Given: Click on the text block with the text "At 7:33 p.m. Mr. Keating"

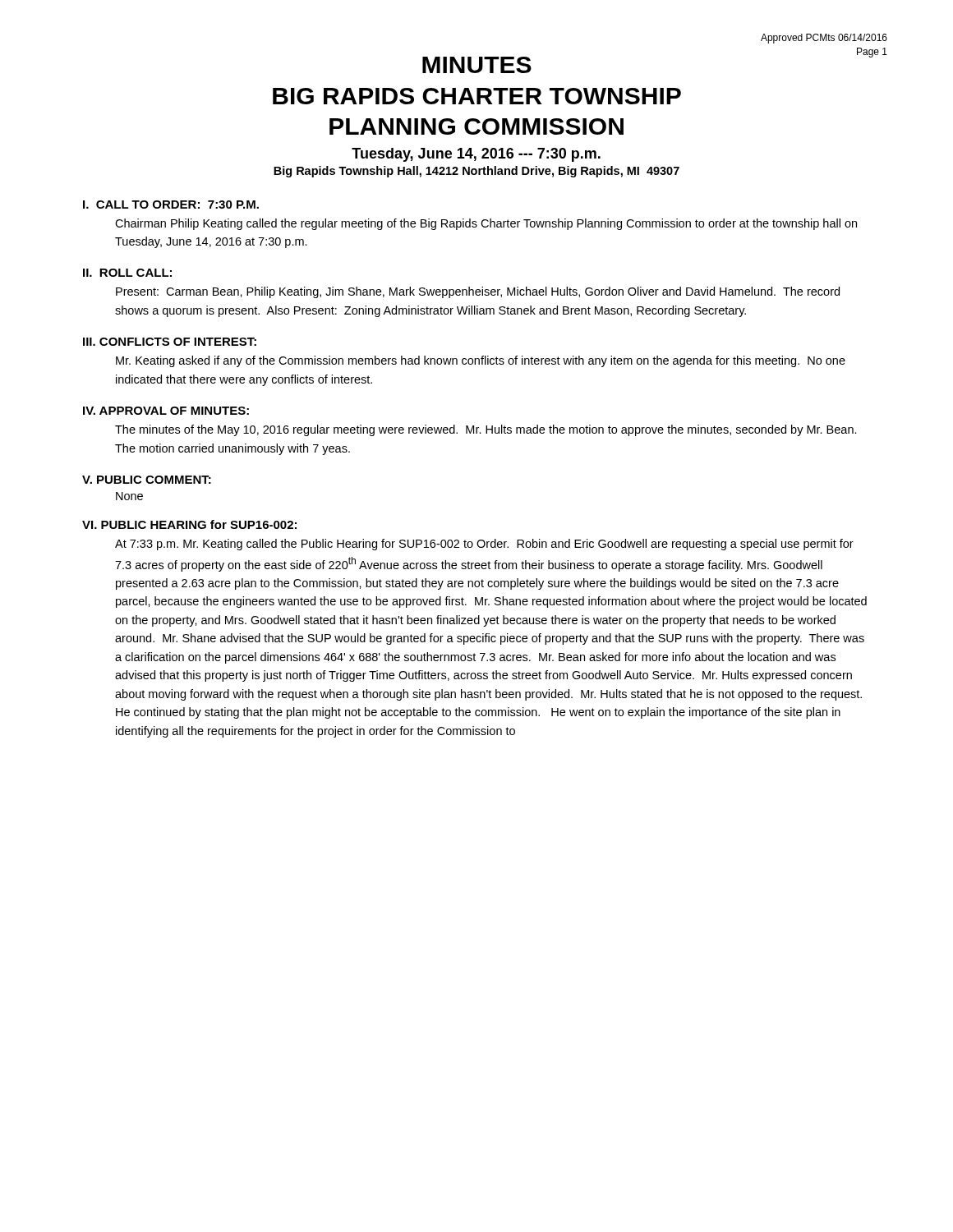Looking at the screenshot, I should [491, 637].
